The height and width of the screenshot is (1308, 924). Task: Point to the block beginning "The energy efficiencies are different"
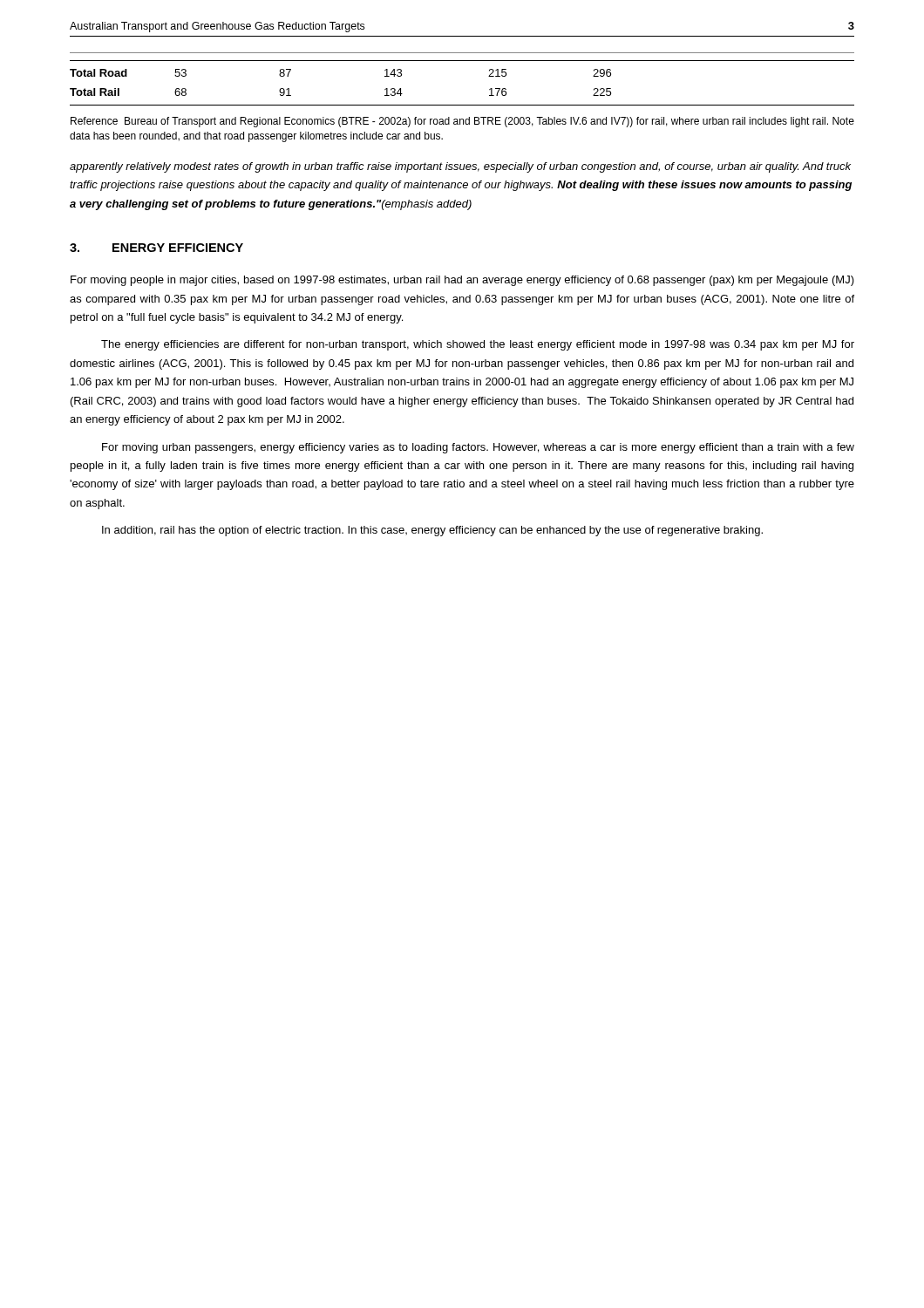[462, 382]
